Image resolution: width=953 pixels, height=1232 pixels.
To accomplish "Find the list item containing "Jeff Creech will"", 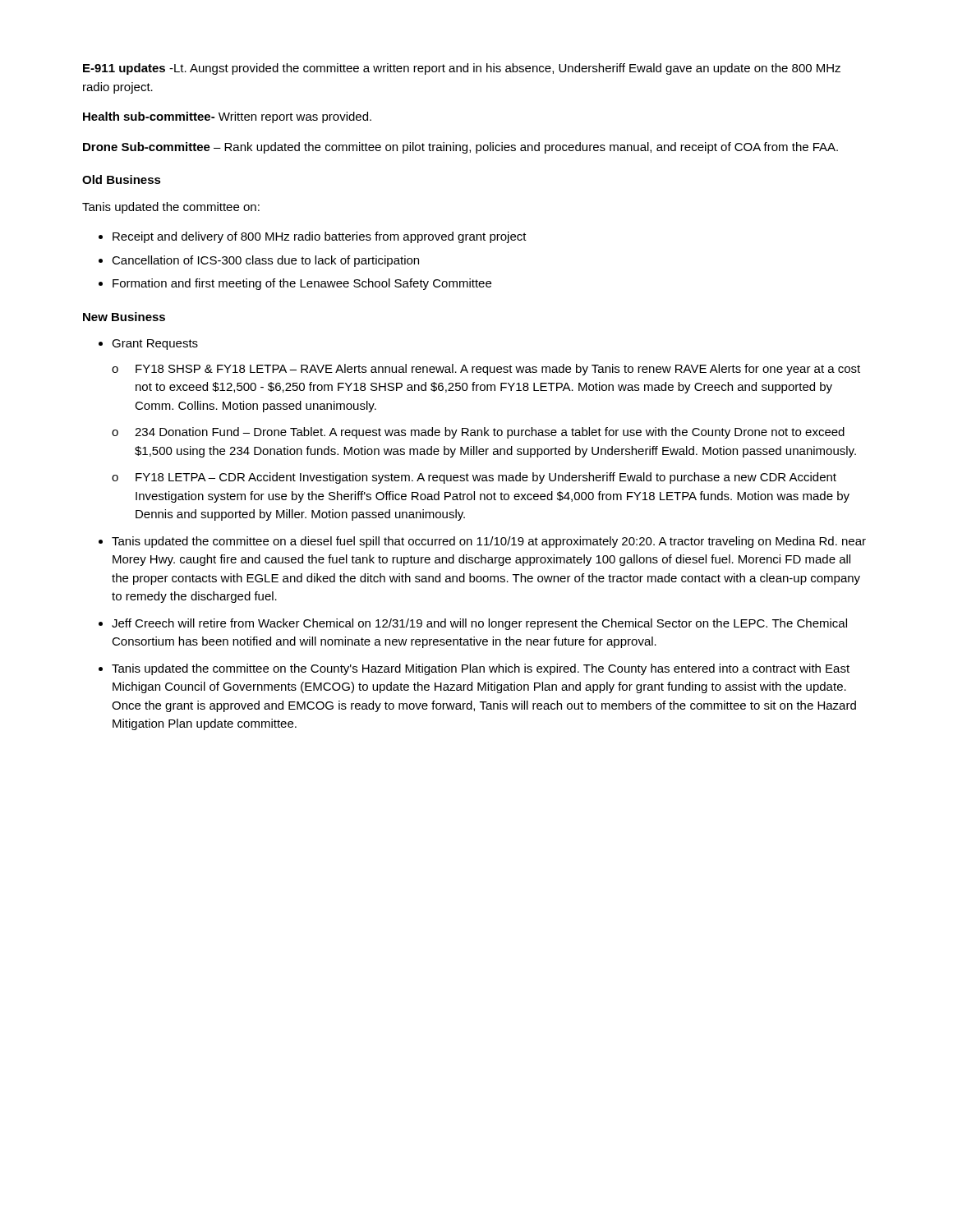I will [x=480, y=632].
